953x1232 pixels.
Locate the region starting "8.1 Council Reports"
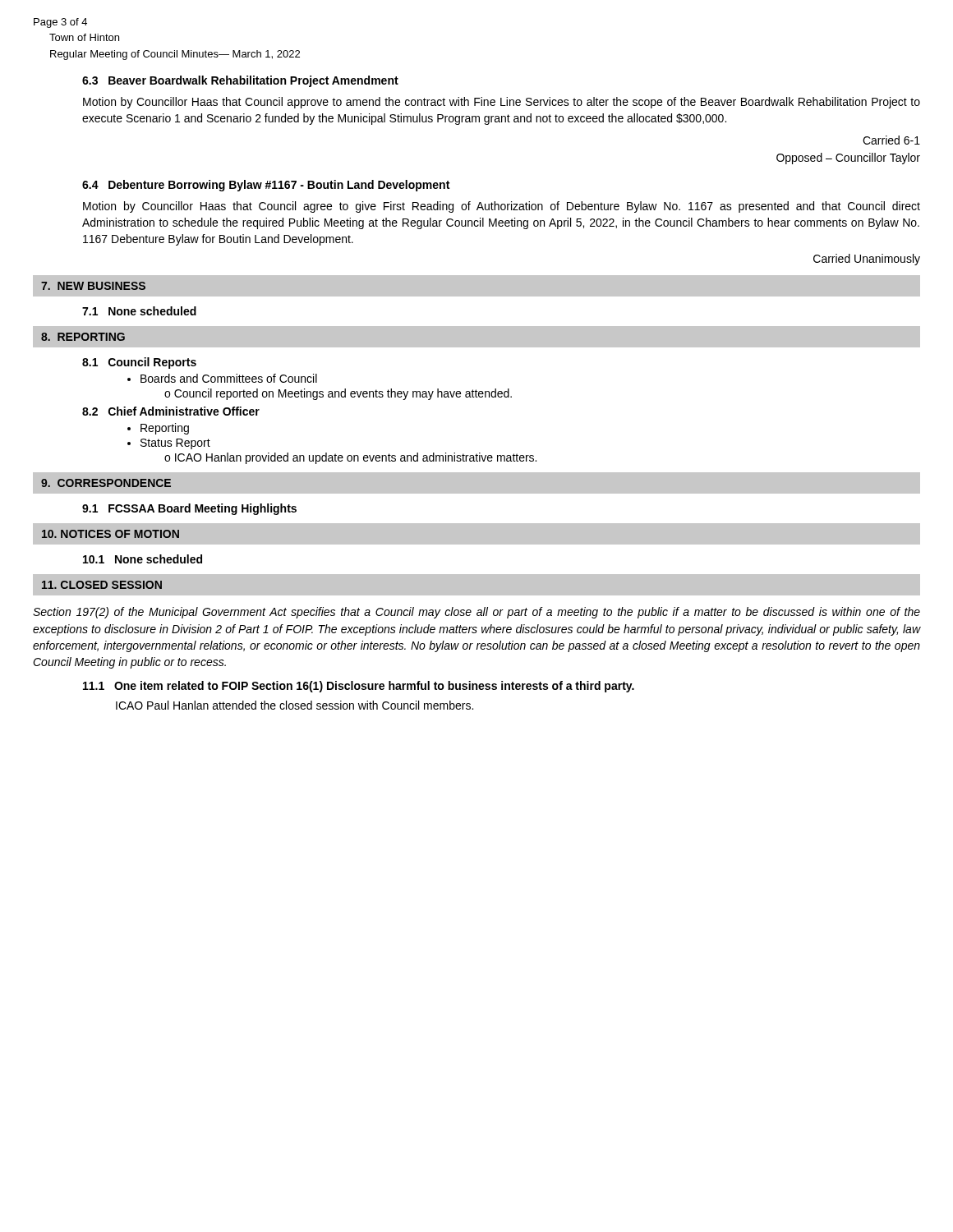pos(139,363)
